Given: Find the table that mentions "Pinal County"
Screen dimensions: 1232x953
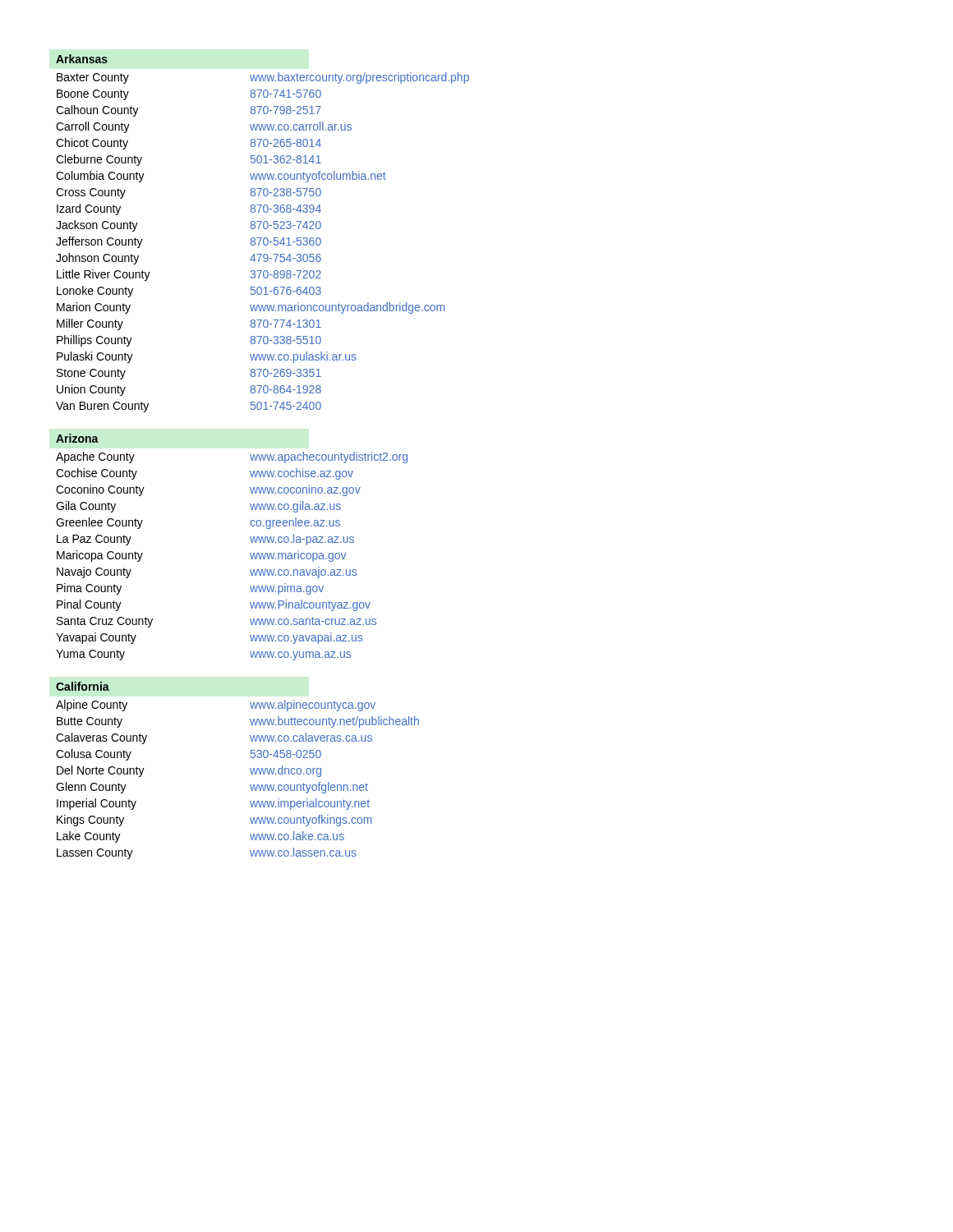Looking at the screenshot, I should pyautogui.click(x=476, y=555).
